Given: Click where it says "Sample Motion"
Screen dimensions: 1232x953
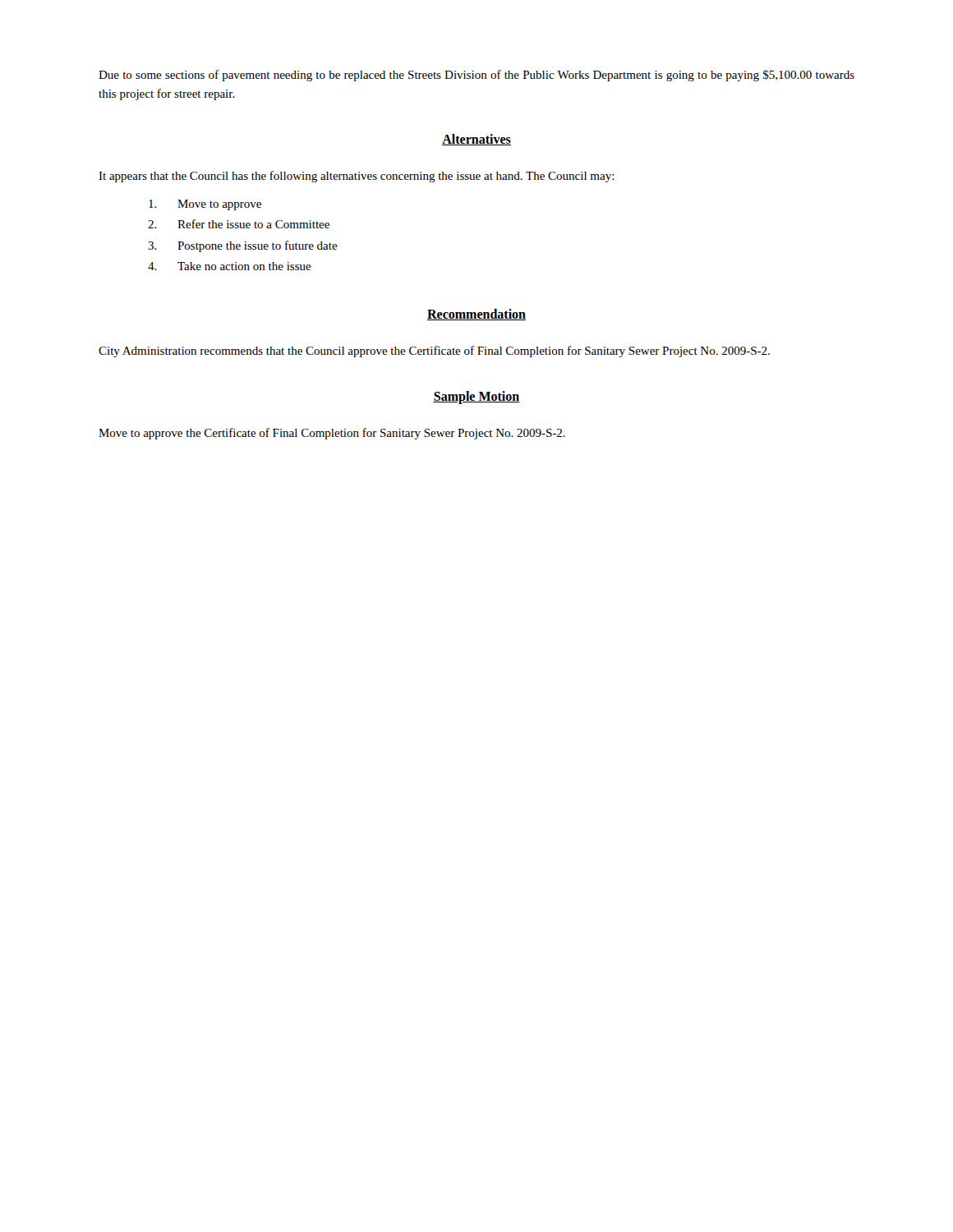Looking at the screenshot, I should [x=476, y=396].
